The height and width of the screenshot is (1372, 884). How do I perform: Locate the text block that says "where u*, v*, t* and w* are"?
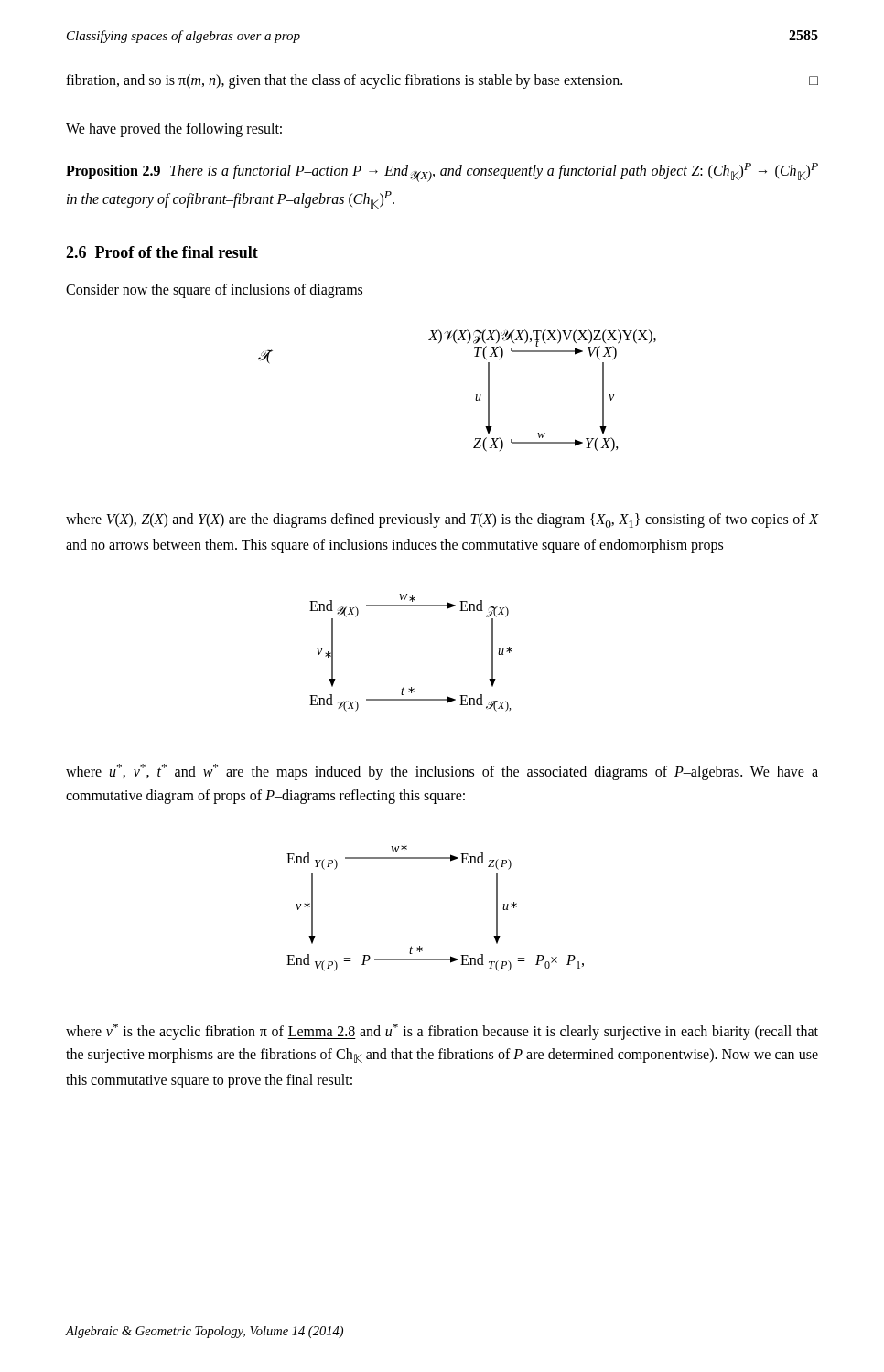442,781
